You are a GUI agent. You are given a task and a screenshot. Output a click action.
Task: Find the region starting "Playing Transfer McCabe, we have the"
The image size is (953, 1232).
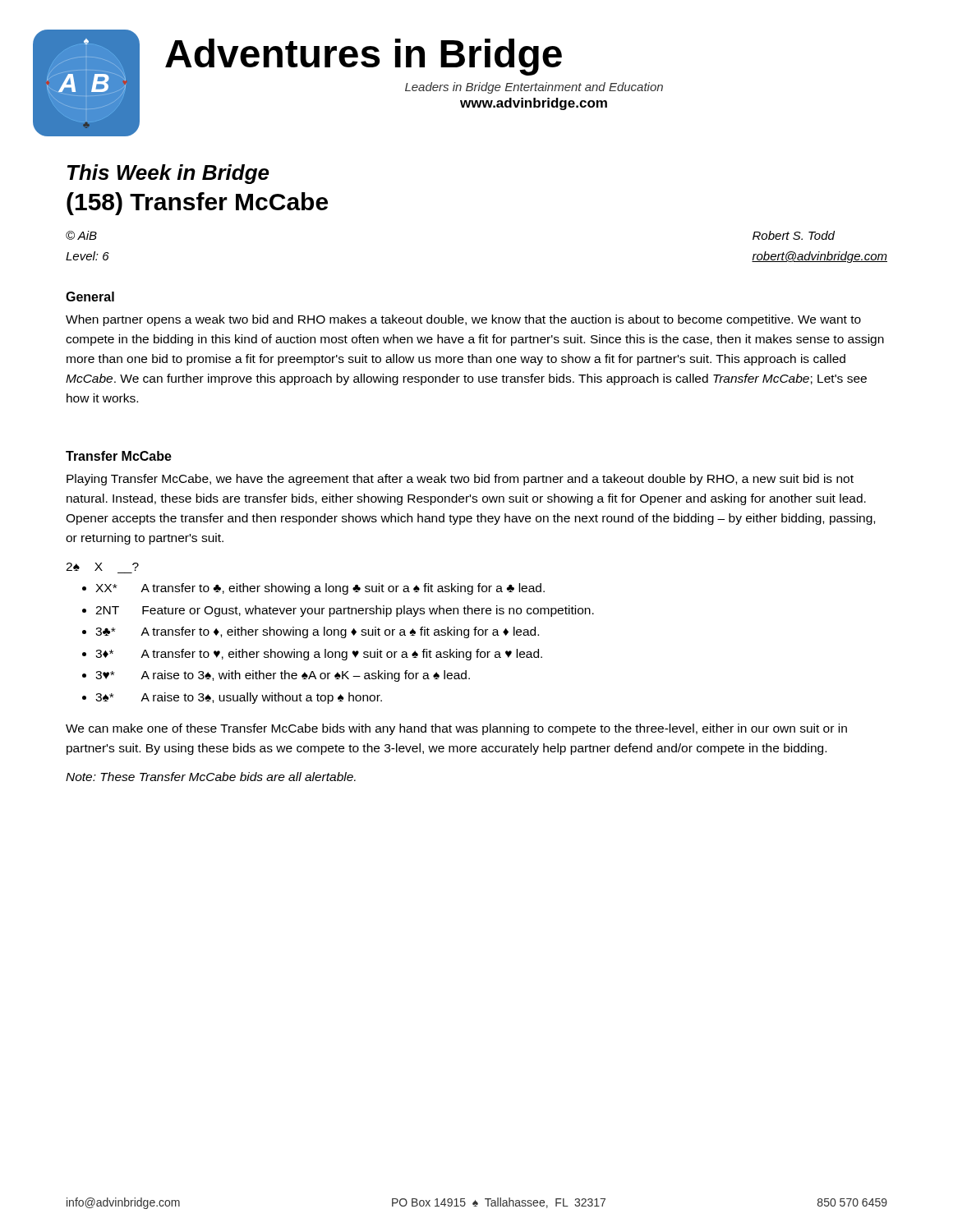point(471,508)
